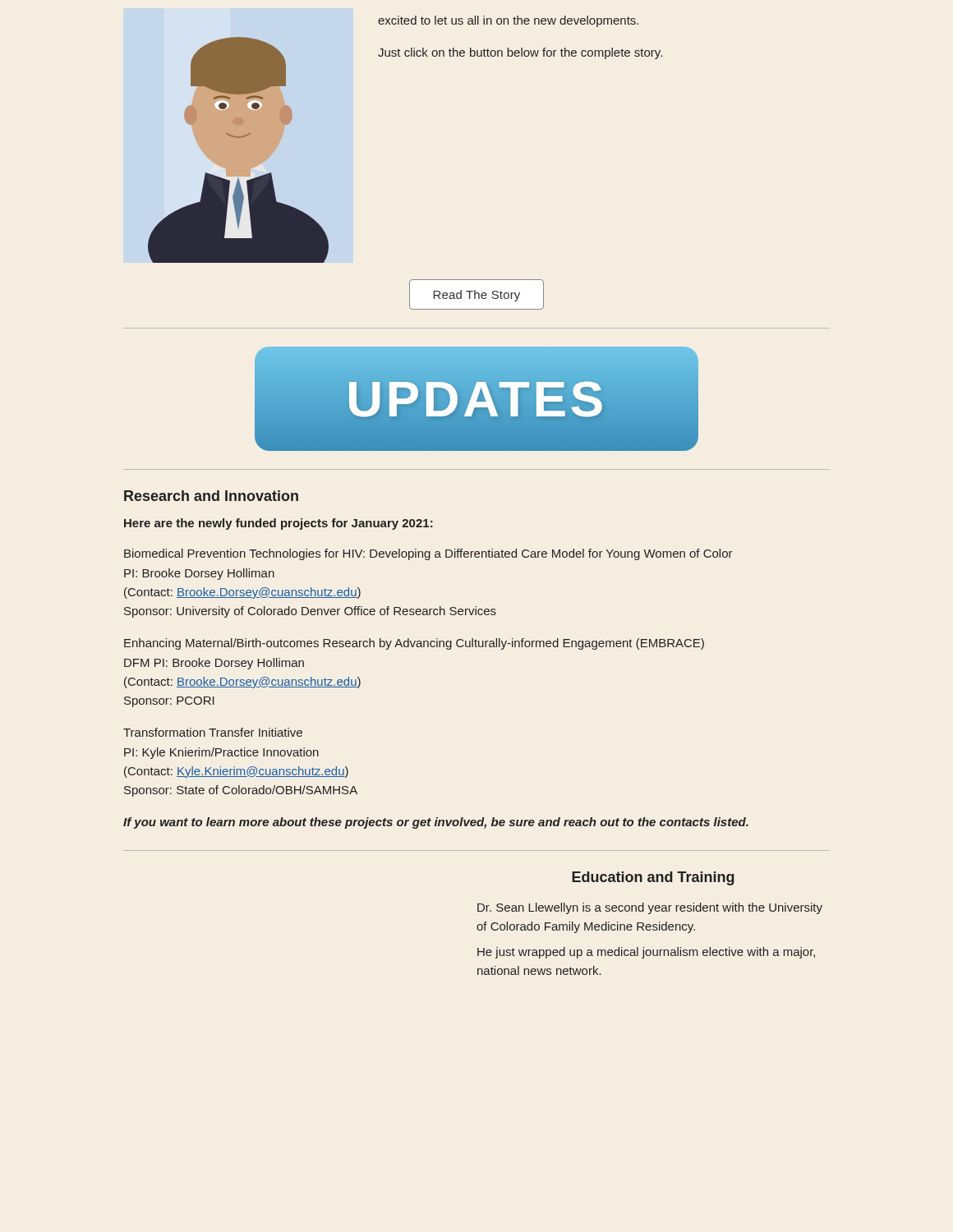The height and width of the screenshot is (1232, 953).
Task: Select the text block with the text "excited to let"
Action: (x=604, y=21)
